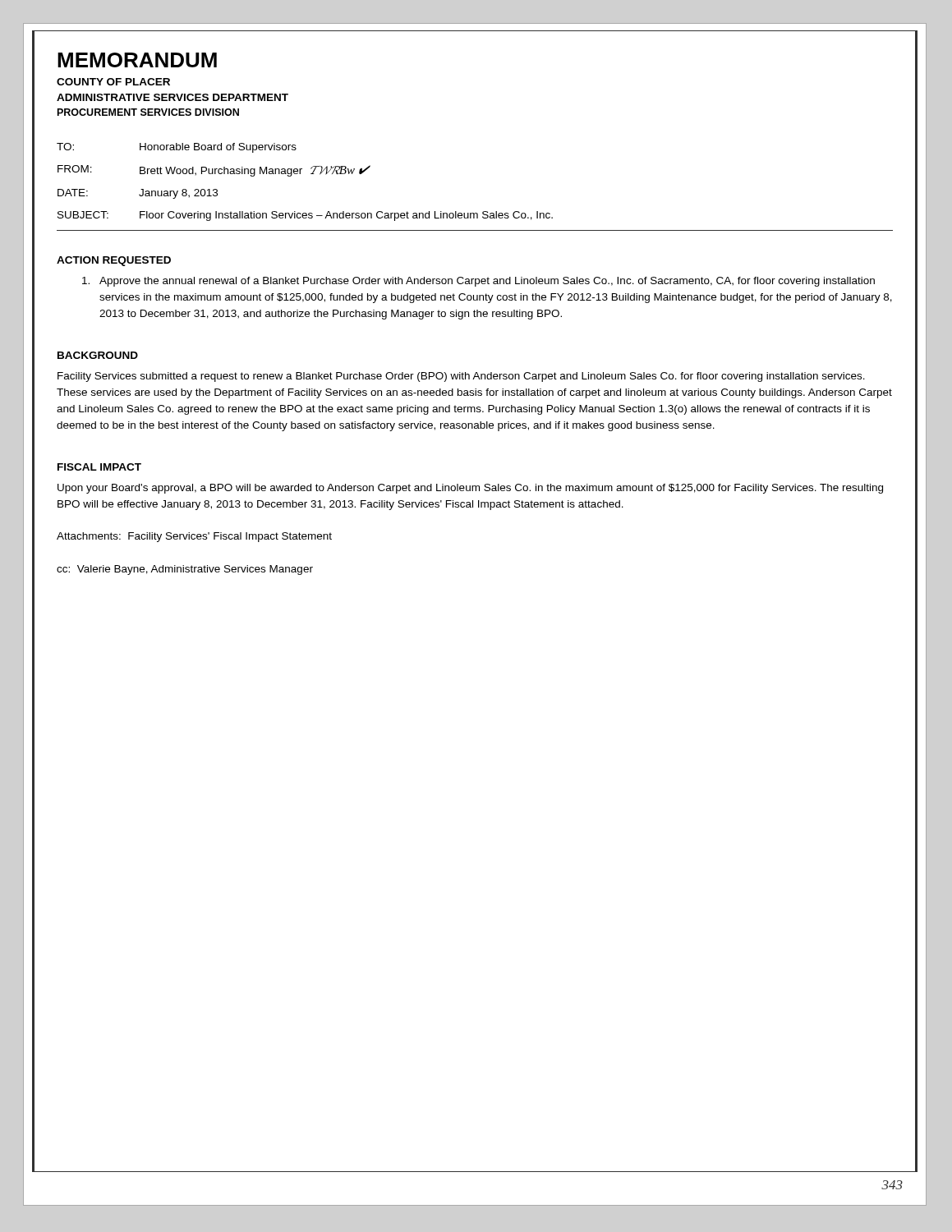Point to the section header beginning "COUNTY OF PLACER ADMINISTRATIVE"
The height and width of the screenshot is (1232, 952).
point(113,82)
